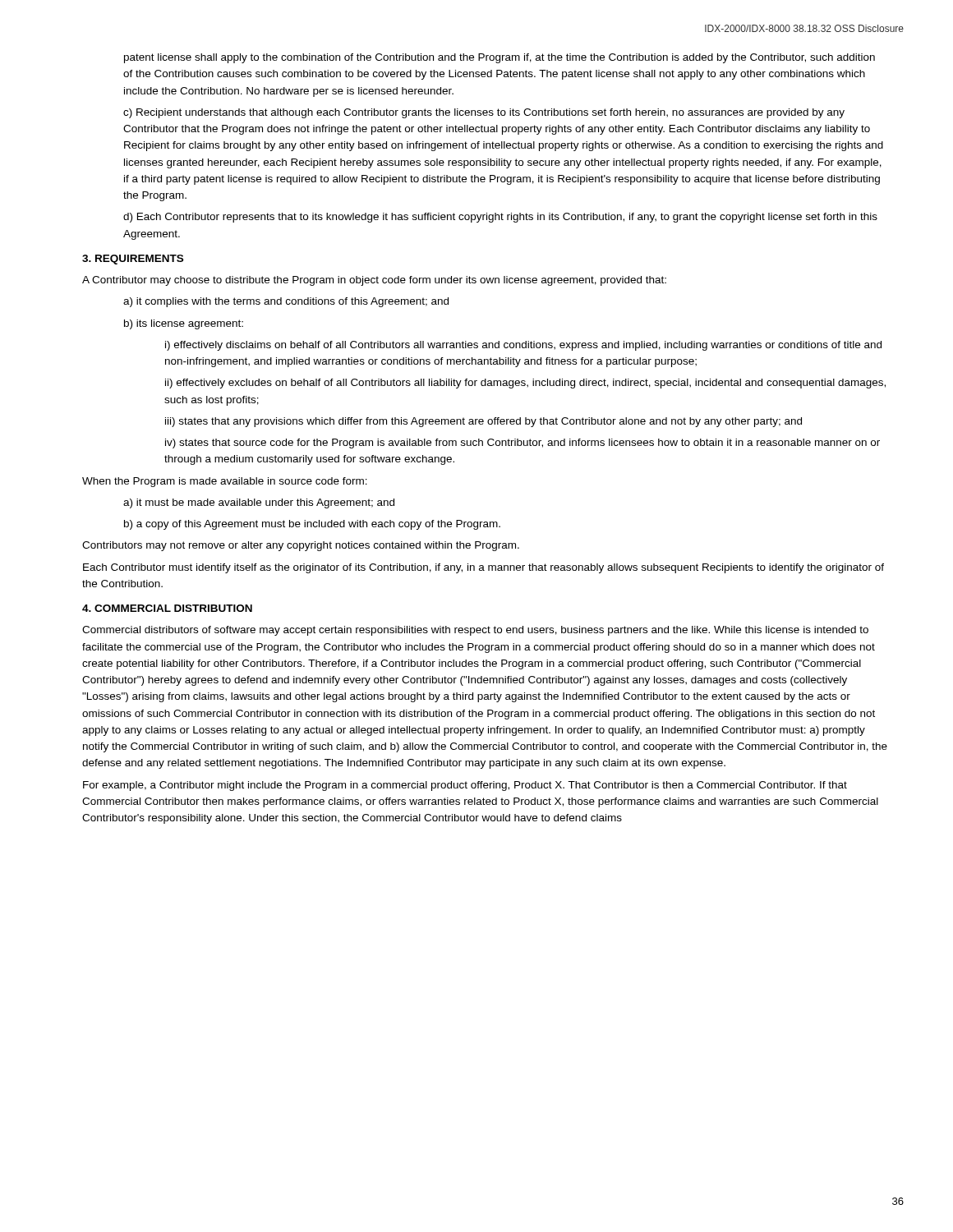Locate the element starting "a) it complies with the terms and"
953x1232 pixels.
pyautogui.click(x=286, y=302)
